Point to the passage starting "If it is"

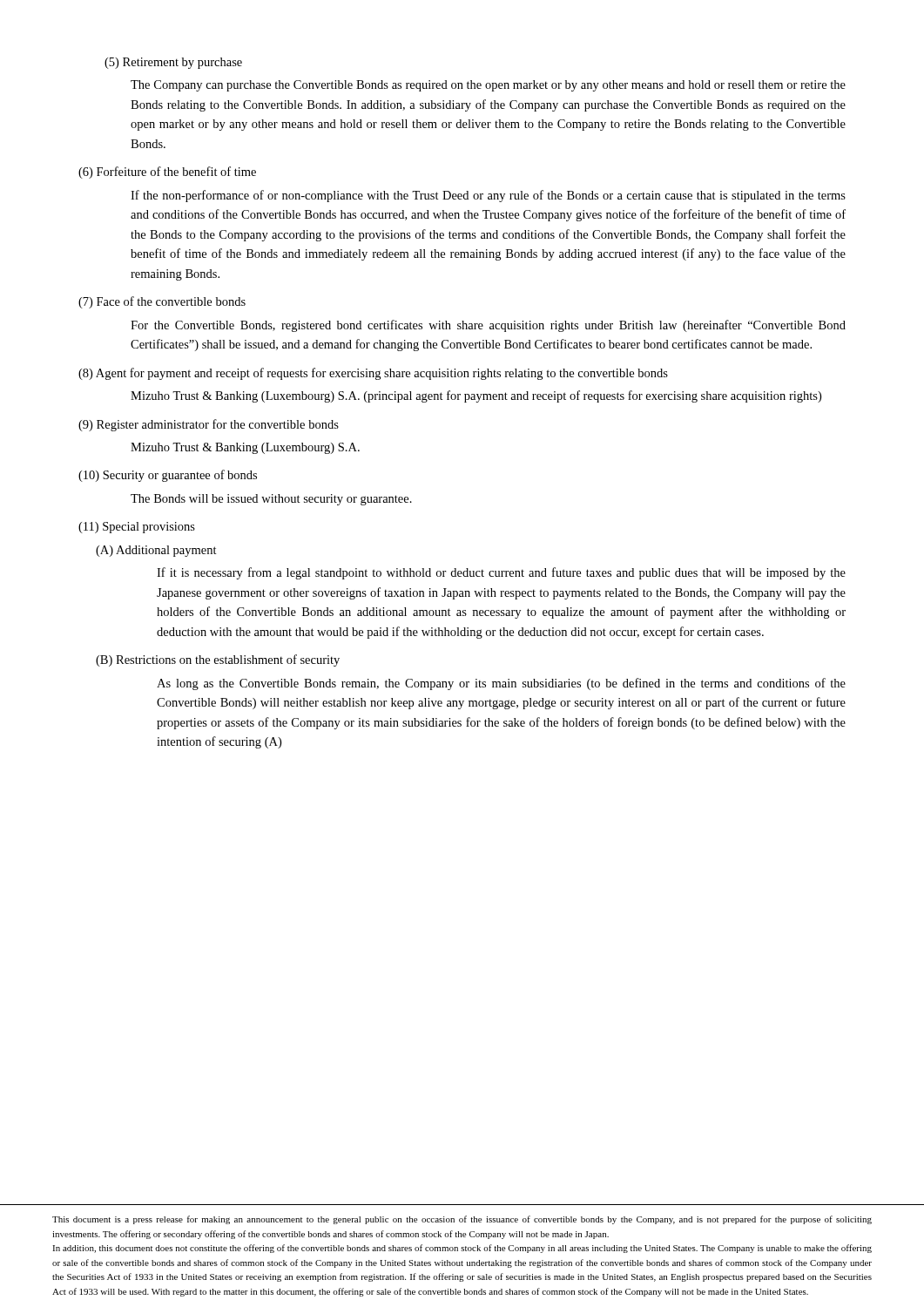click(501, 602)
